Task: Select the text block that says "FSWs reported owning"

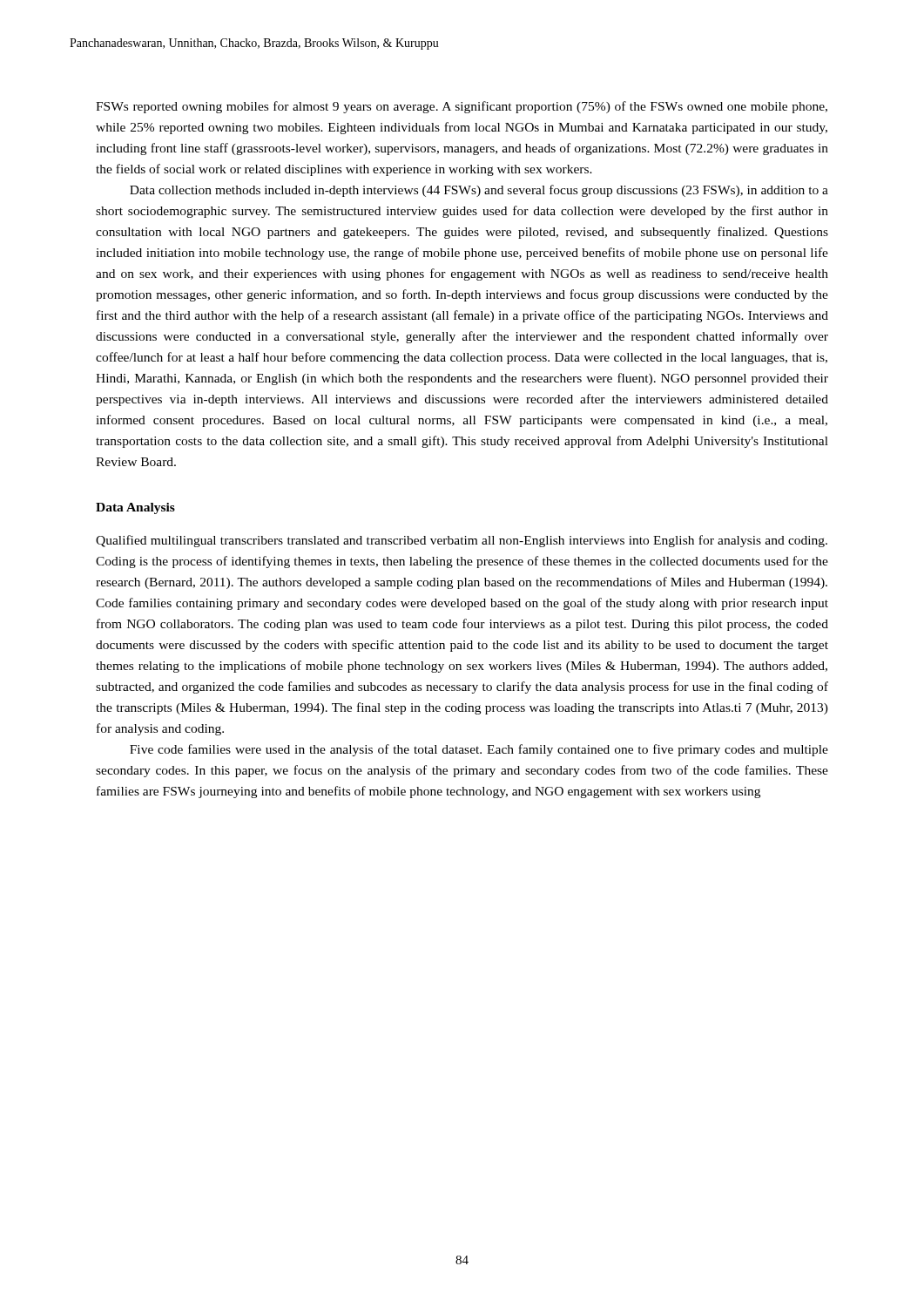Action: pos(462,138)
